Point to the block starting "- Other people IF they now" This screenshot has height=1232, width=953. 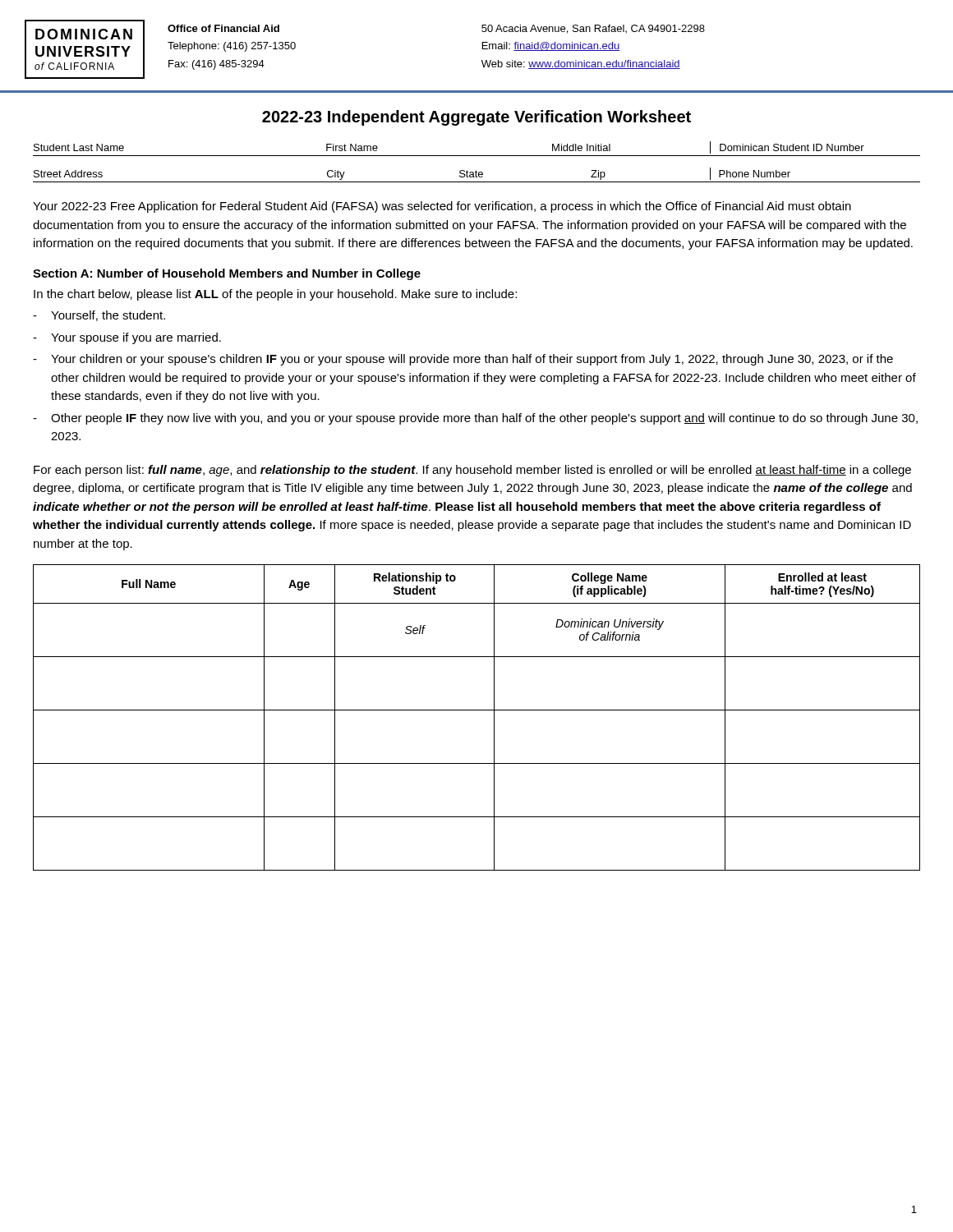point(476,427)
